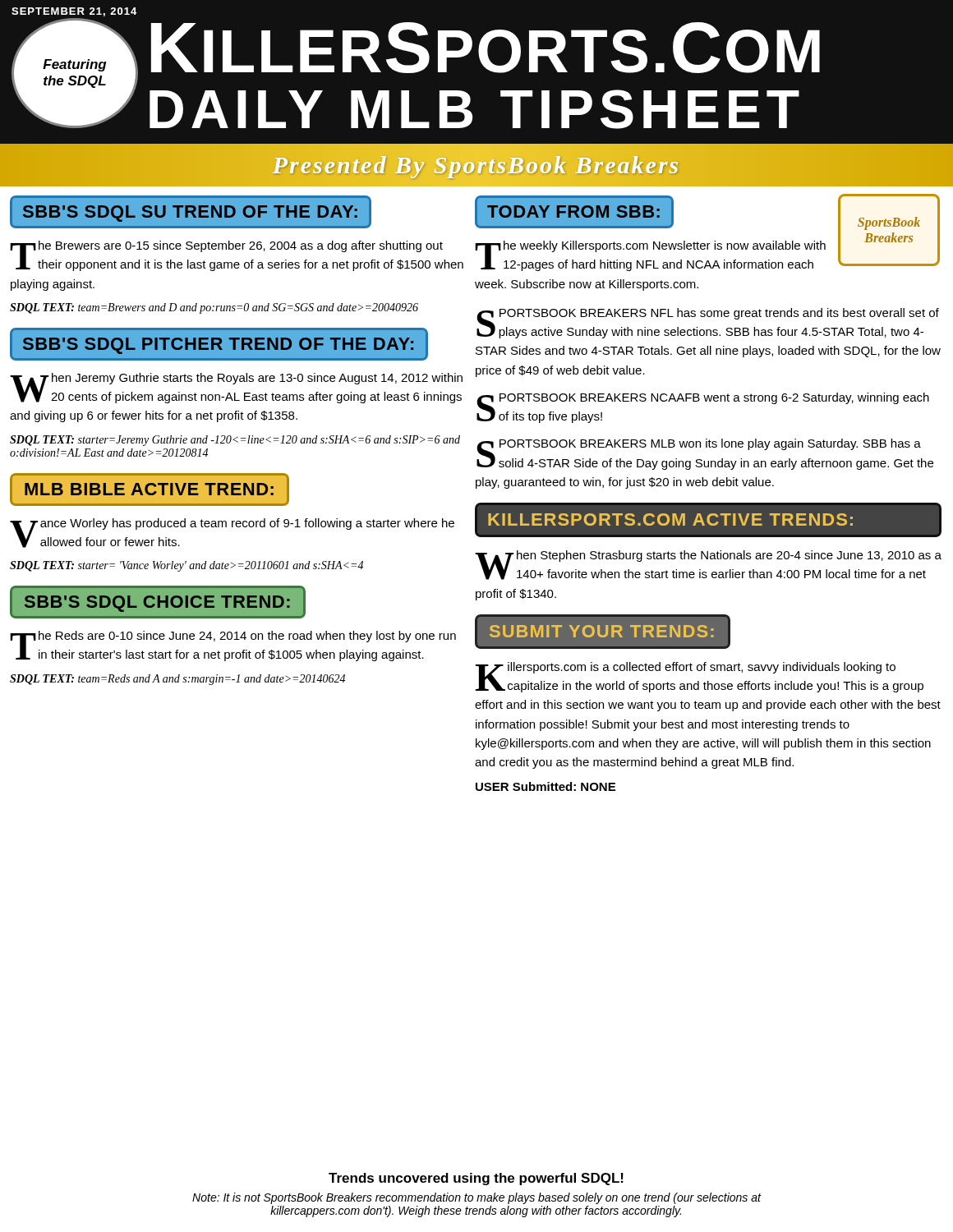Select the text block that says "SDQL TEXT: team=Reds and A"
Image resolution: width=953 pixels, height=1232 pixels.
(x=178, y=678)
